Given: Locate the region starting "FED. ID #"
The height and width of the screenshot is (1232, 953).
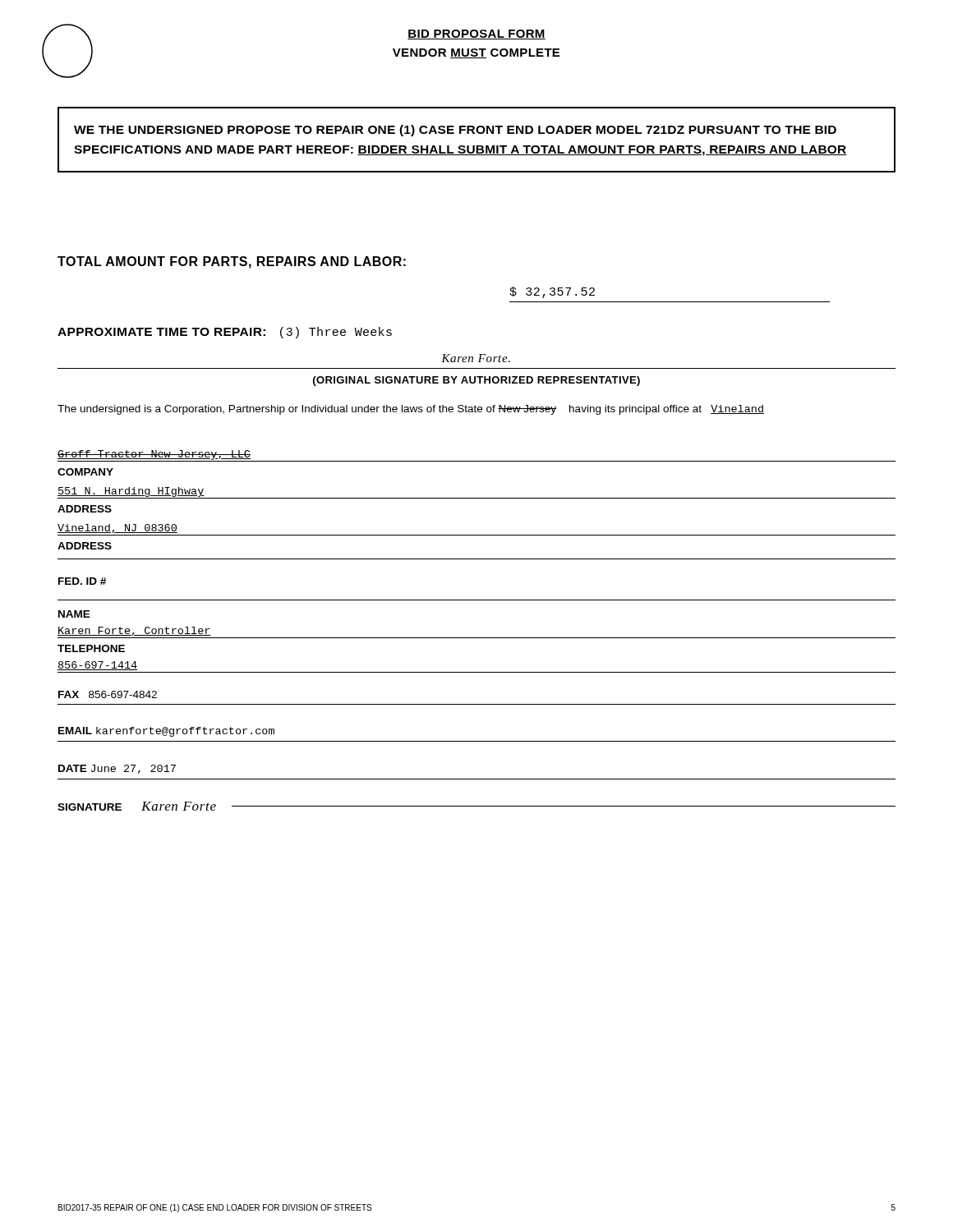Looking at the screenshot, I should [x=82, y=581].
